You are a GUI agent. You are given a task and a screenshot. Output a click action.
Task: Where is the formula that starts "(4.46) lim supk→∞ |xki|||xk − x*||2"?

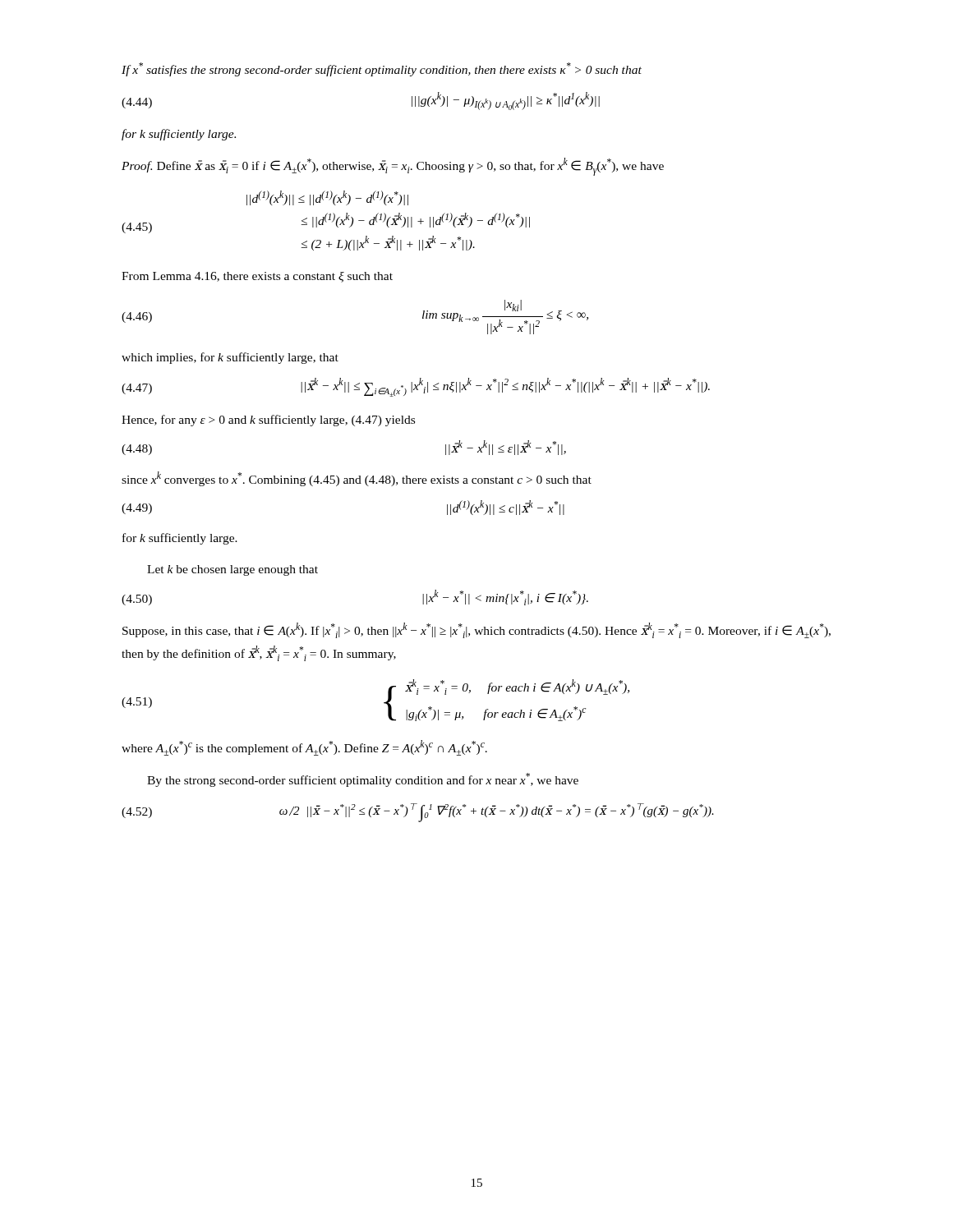[476, 316]
